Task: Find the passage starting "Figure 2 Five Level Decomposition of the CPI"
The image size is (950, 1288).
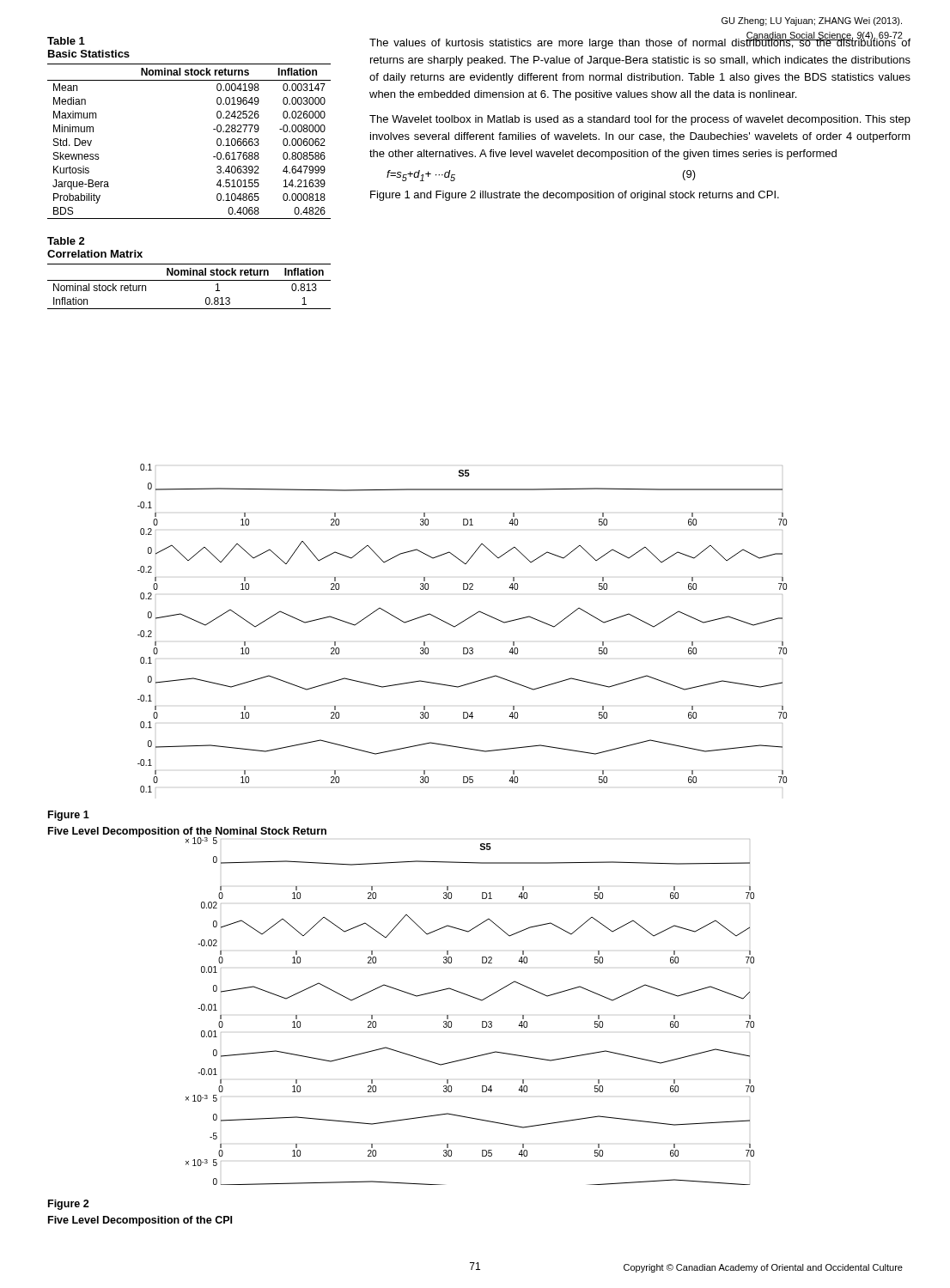Action: click(x=140, y=1212)
